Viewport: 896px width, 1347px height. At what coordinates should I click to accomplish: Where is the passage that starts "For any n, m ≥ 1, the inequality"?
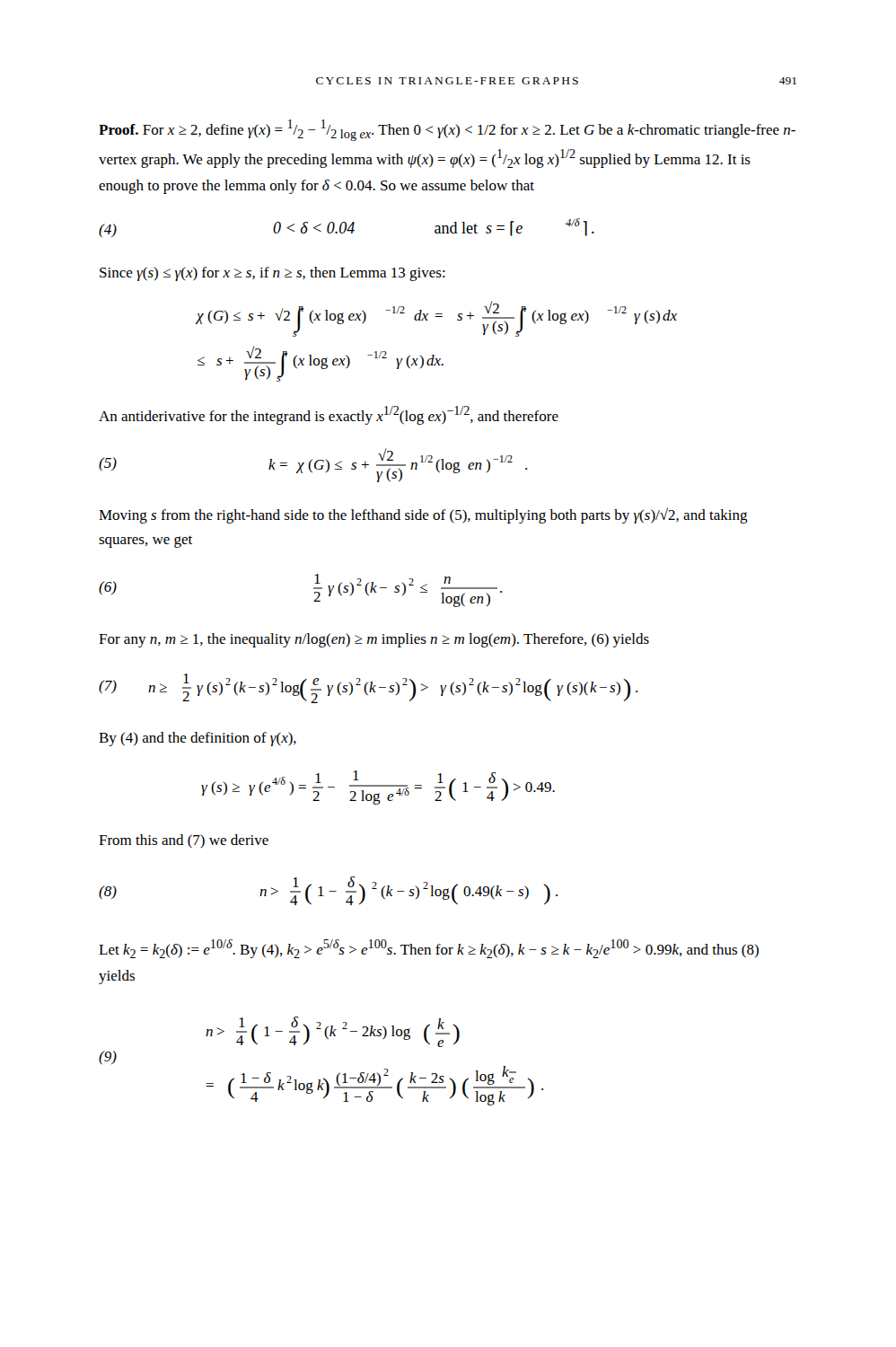[374, 639]
